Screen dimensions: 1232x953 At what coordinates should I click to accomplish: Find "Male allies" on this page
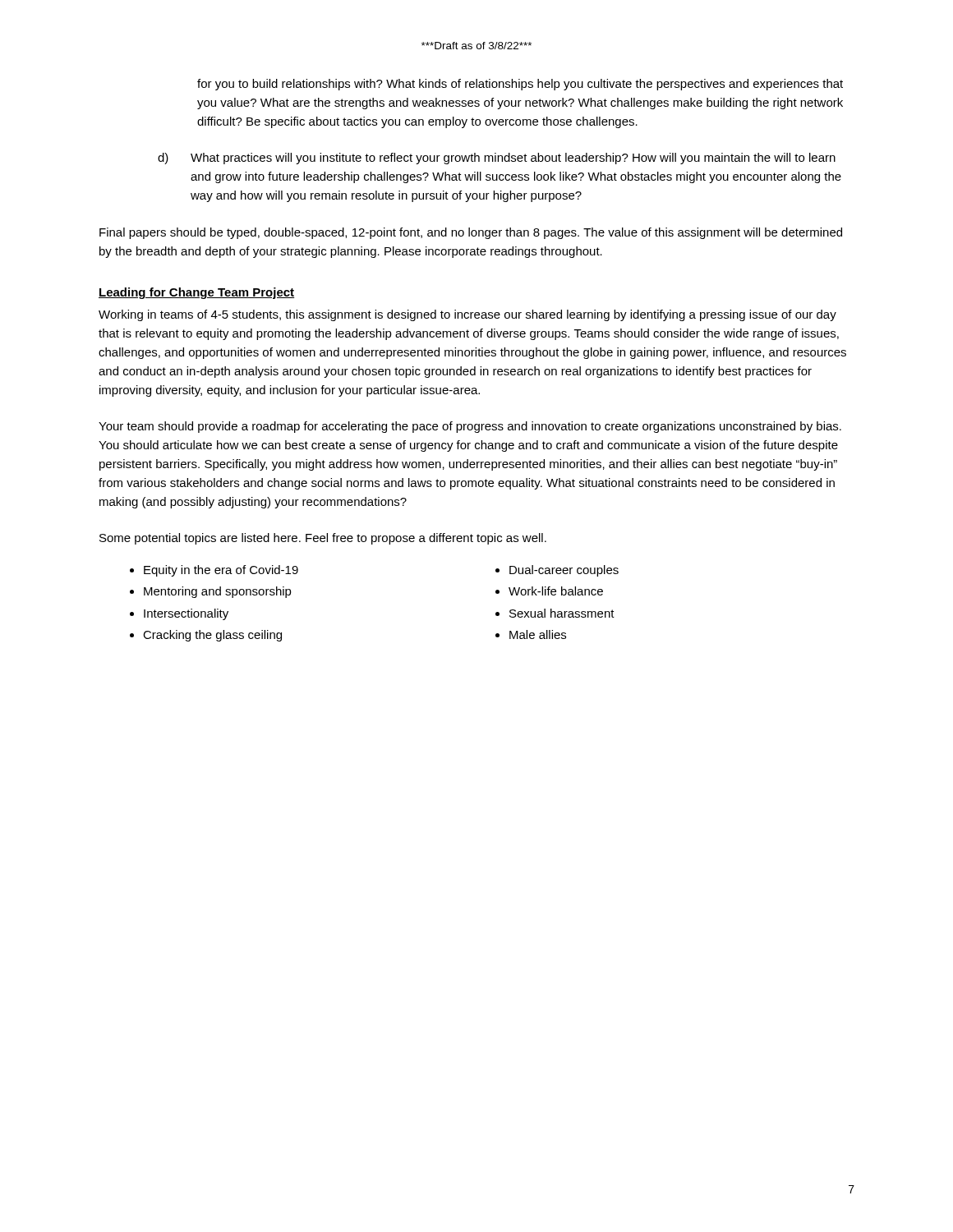(x=538, y=634)
